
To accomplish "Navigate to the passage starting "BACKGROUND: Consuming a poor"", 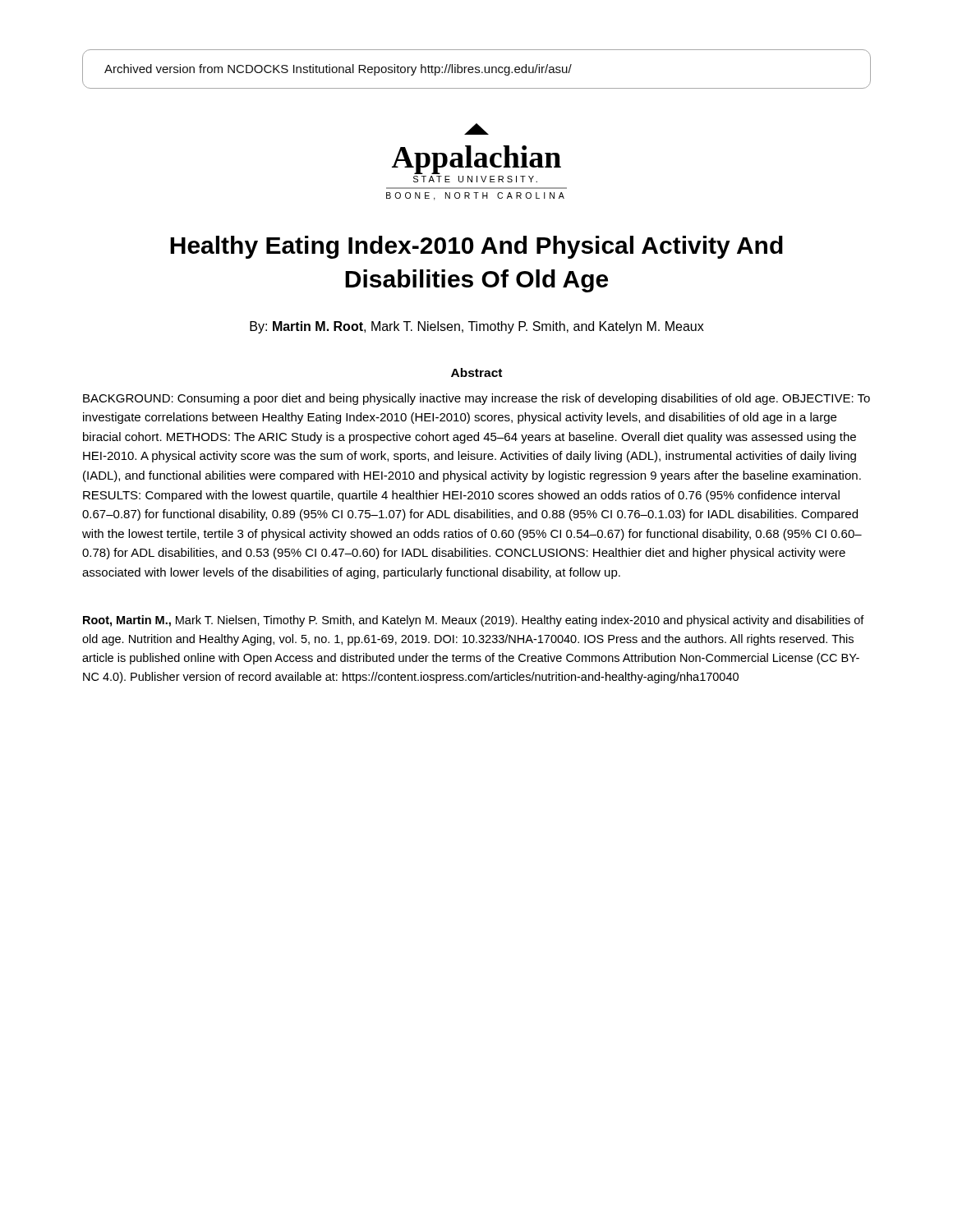I will pyautogui.click(x=476, y=485).
